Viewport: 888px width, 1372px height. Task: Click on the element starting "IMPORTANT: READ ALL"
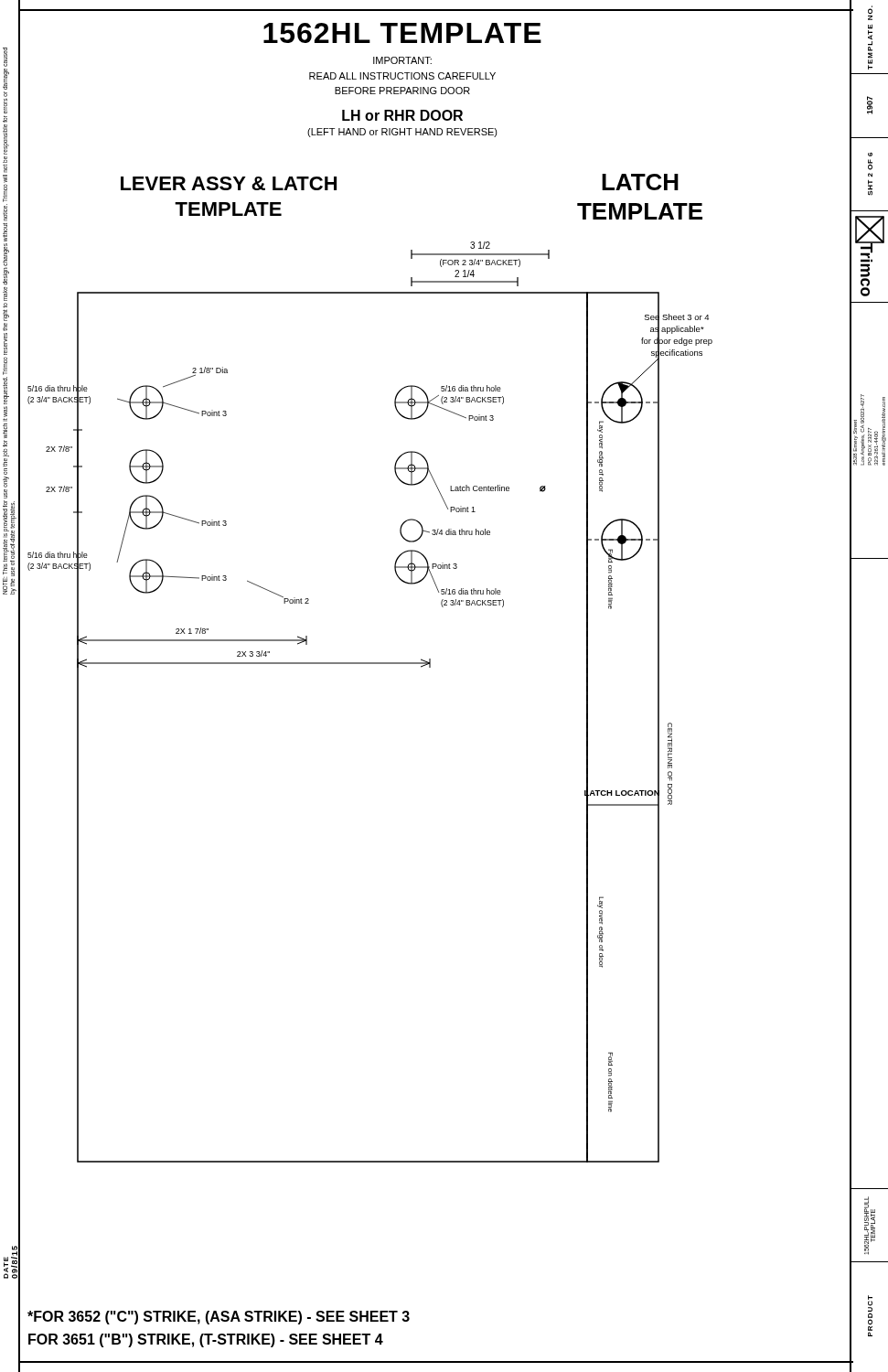[x=402, y=75]
